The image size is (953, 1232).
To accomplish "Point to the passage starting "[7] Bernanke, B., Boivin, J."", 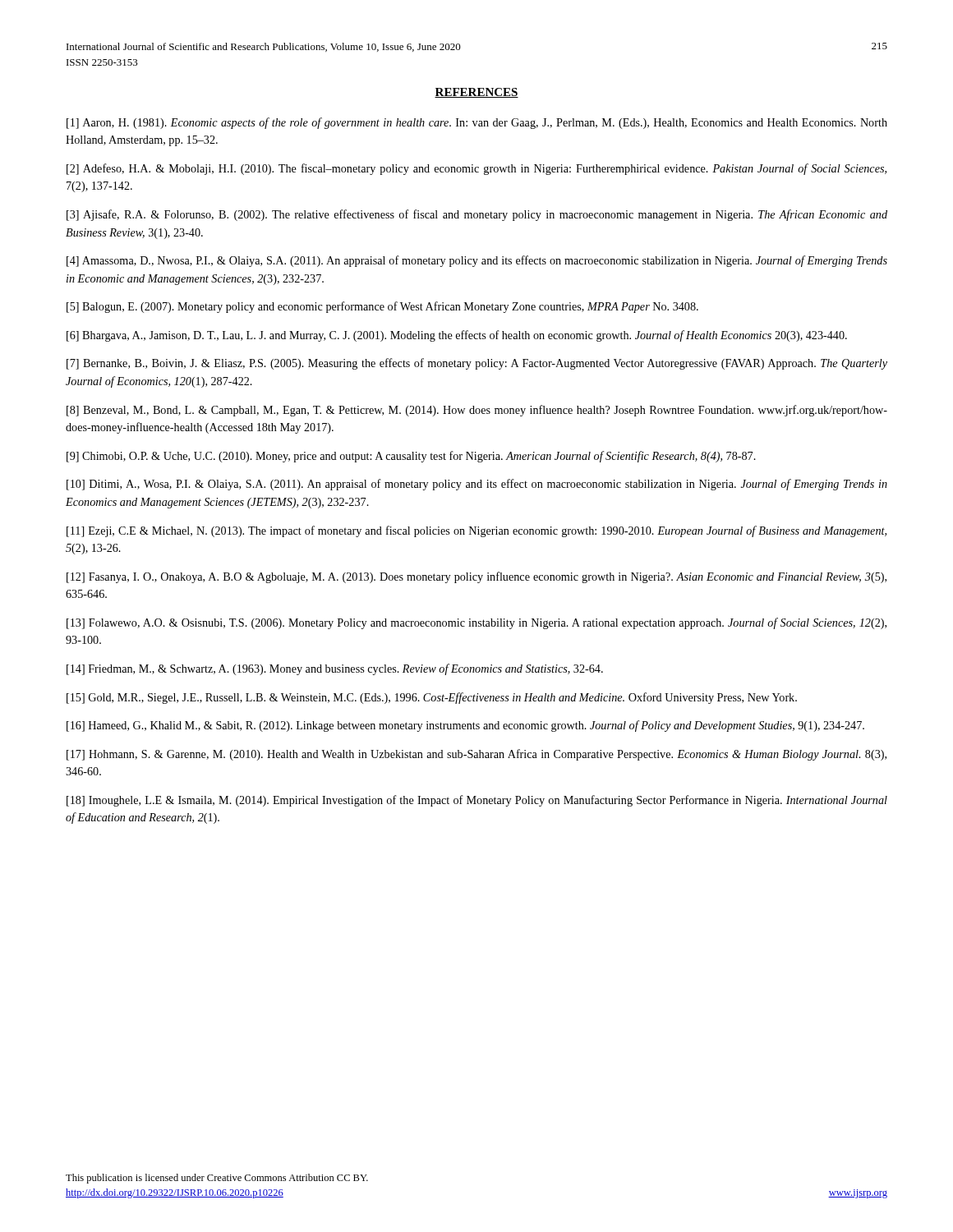I will pos(476,372).
